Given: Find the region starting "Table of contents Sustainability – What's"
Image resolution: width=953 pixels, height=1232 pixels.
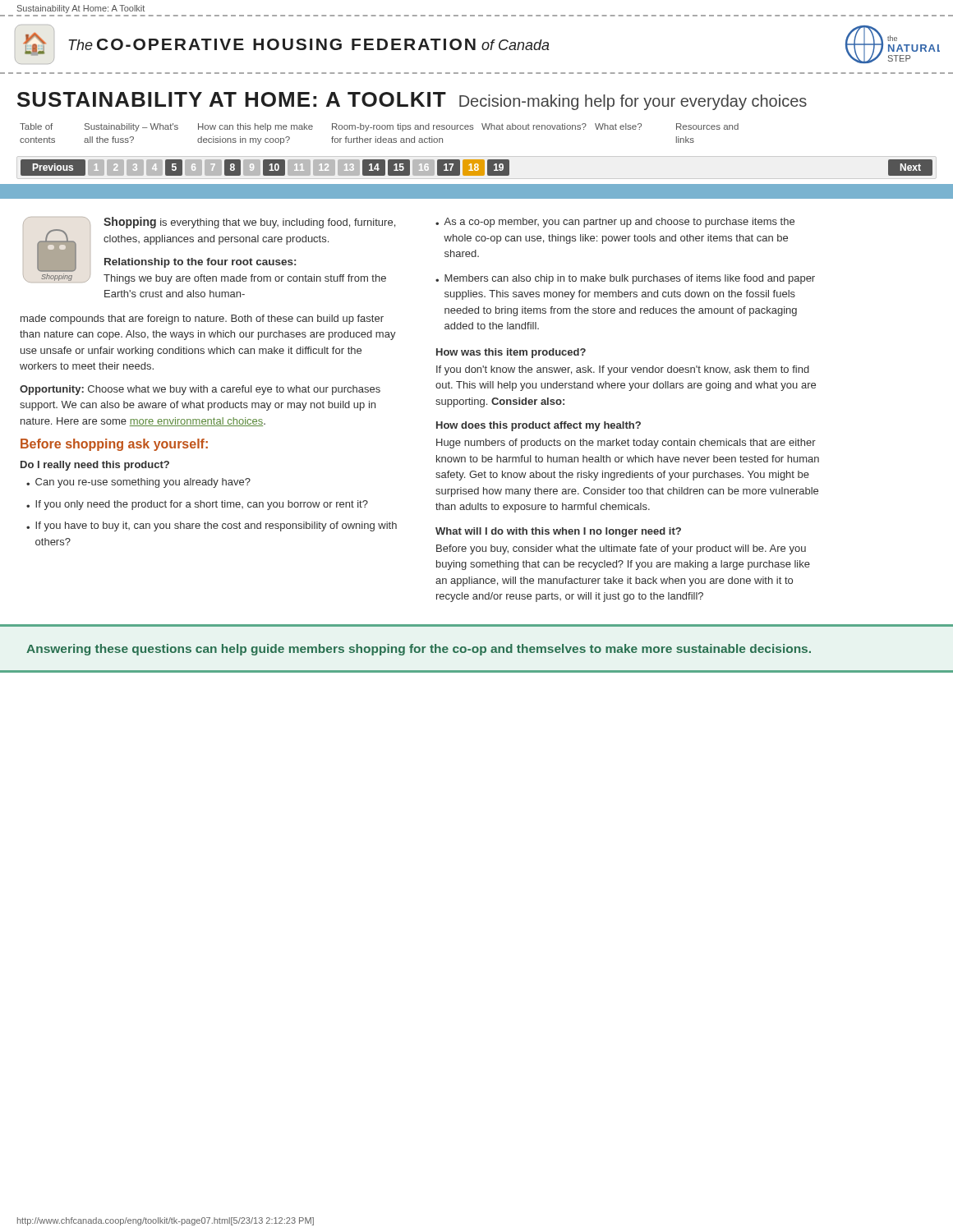Looking at the screenshot, I should 389,133.
